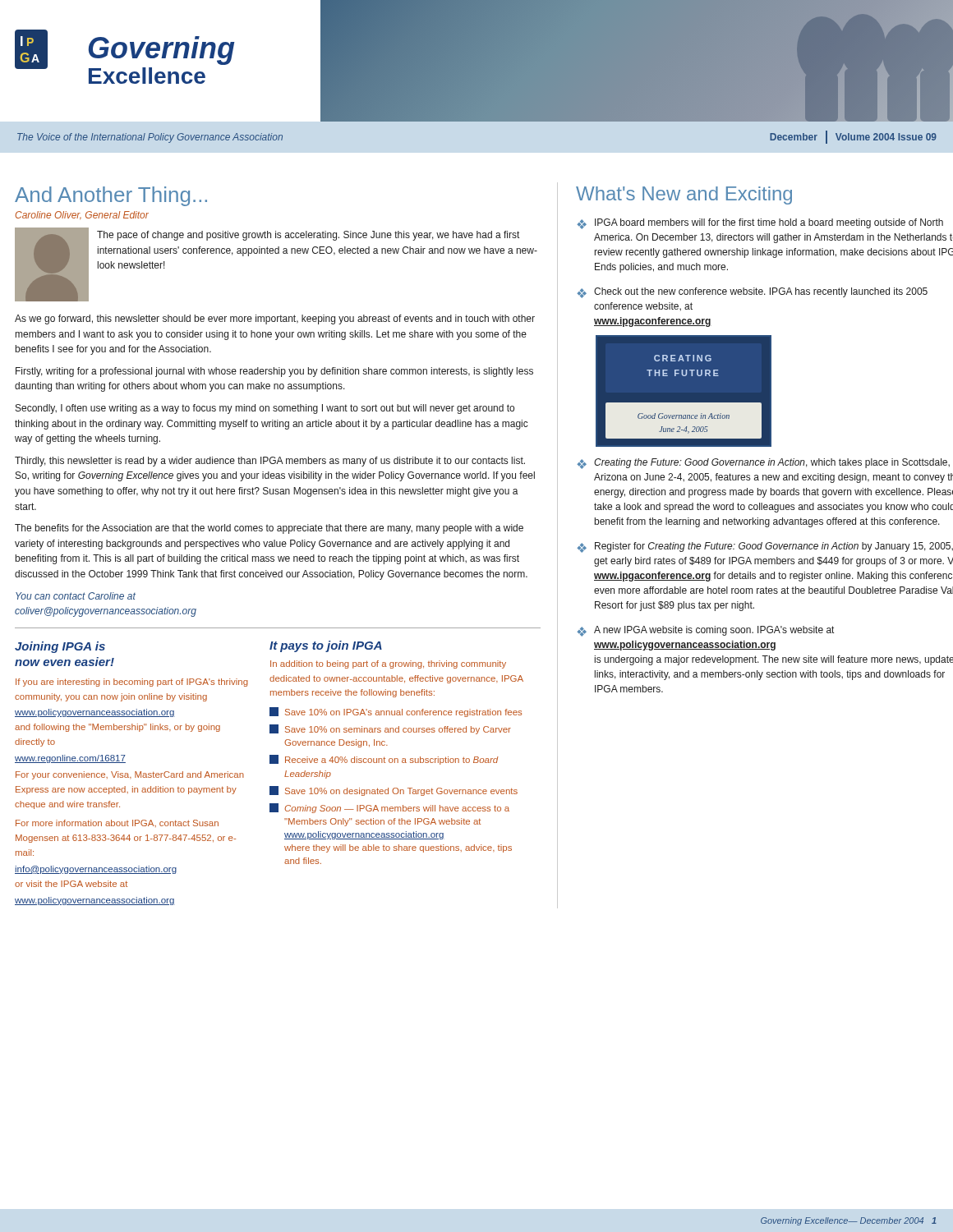Select the list item that says "Save 10% on designated On"
Image resolution: width=953 pixels, height=1232 pixels.
coord(394,791)
